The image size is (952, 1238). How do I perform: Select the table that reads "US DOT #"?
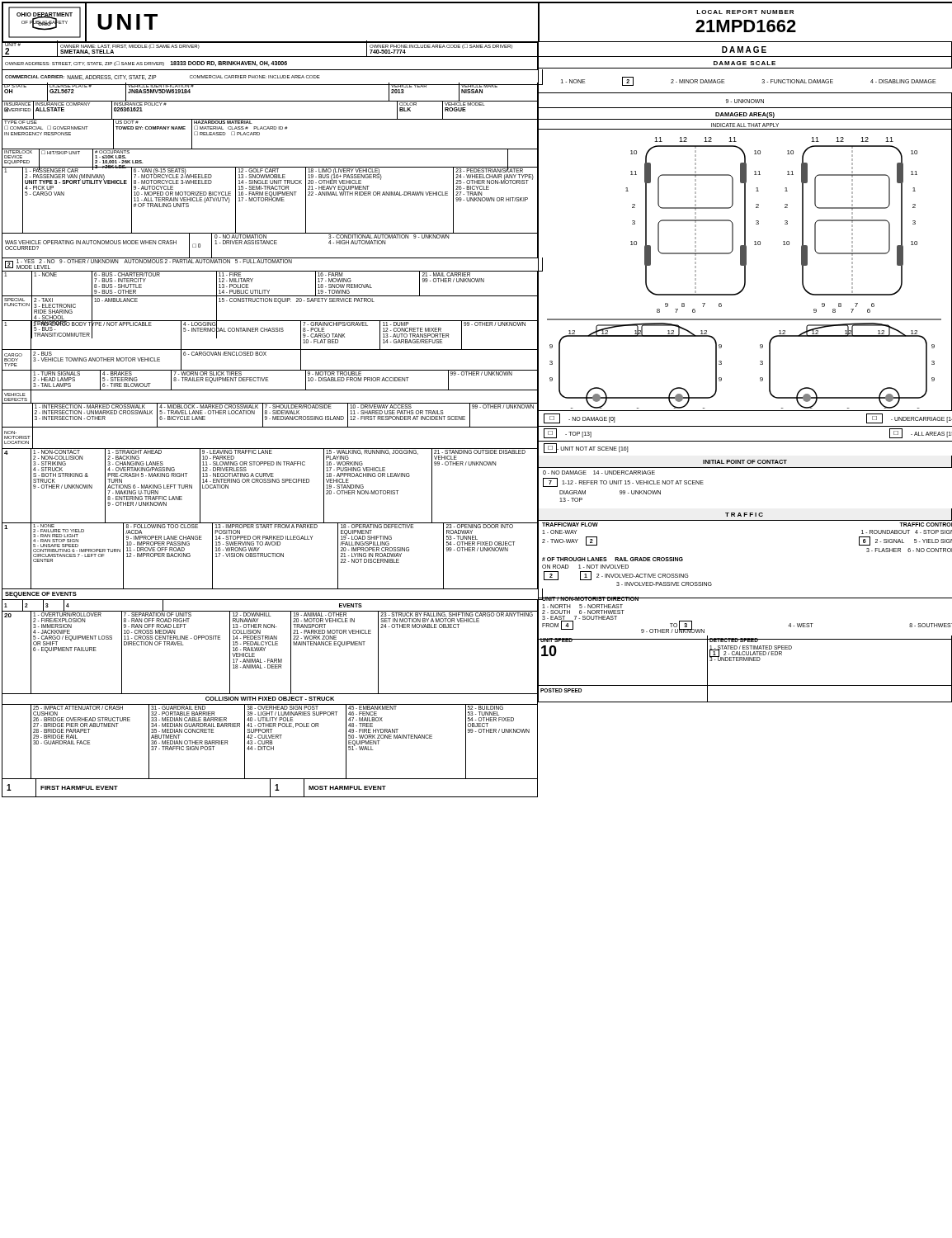tap(270, 134)
